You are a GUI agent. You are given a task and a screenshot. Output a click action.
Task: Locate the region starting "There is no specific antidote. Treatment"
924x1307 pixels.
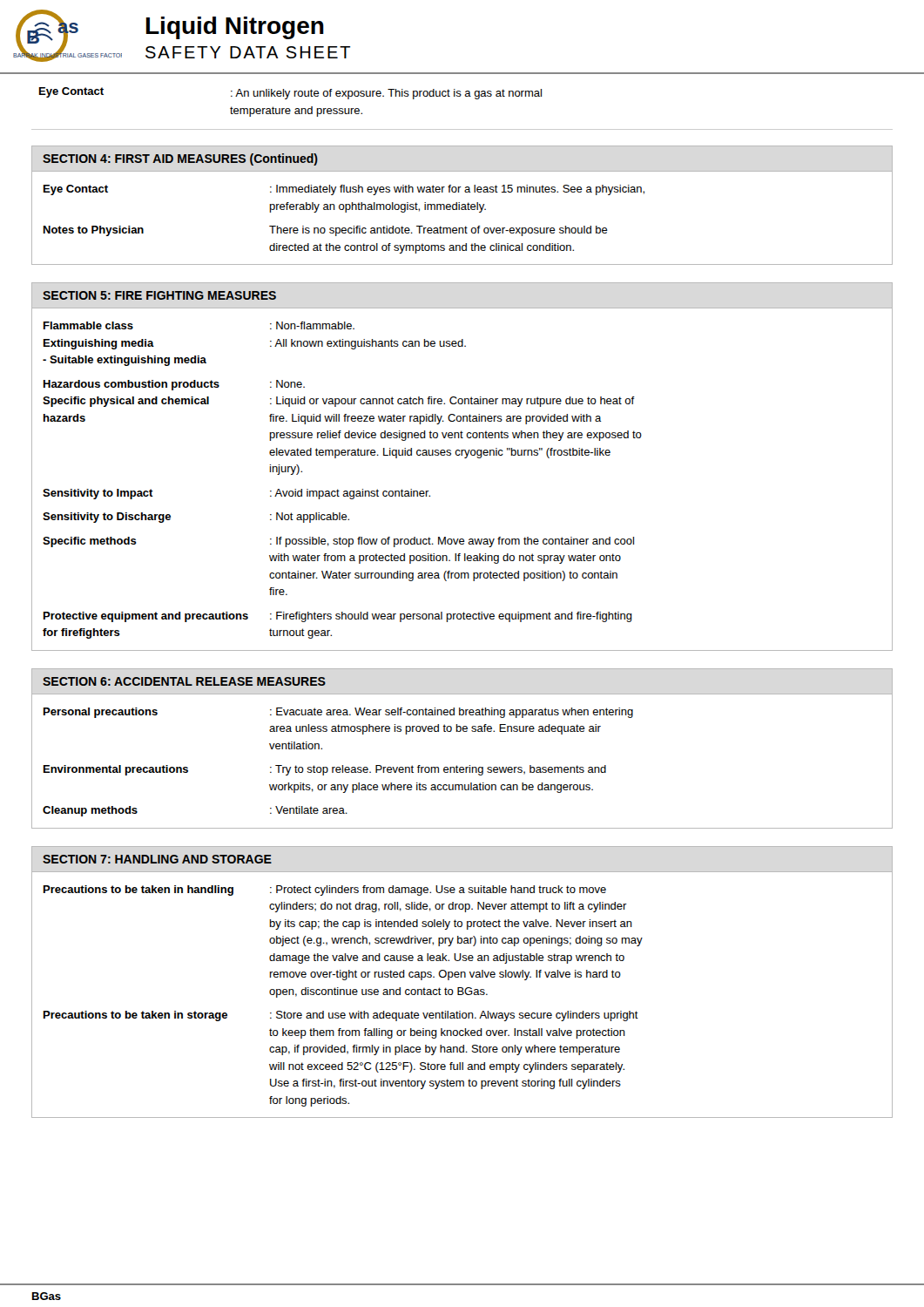coord(438,238)
